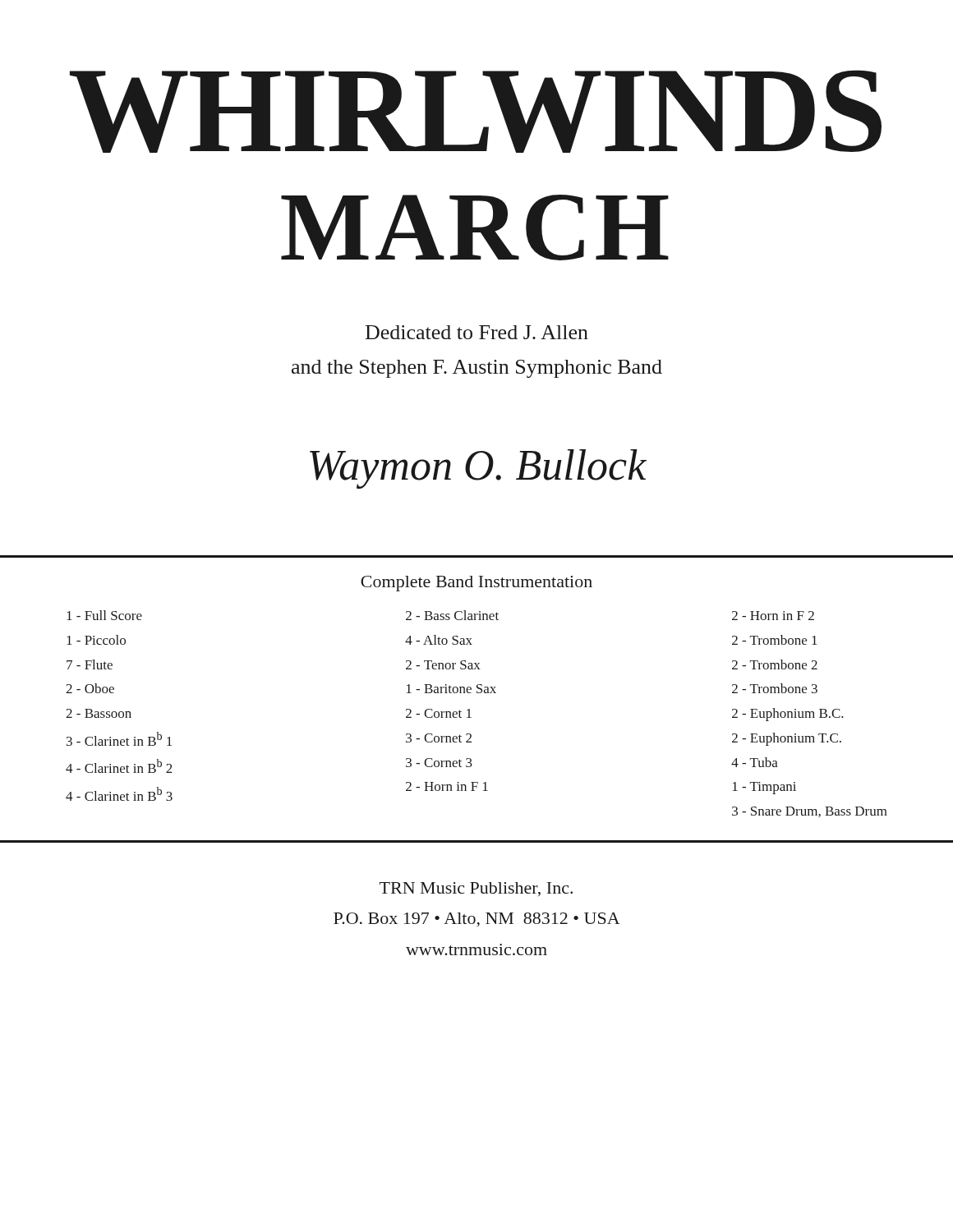The width and height of the screenshot is (953, 1232).
Task: Navigate to the element starting "2 - Tenor Sax"
Action: (x=443, y=665)
